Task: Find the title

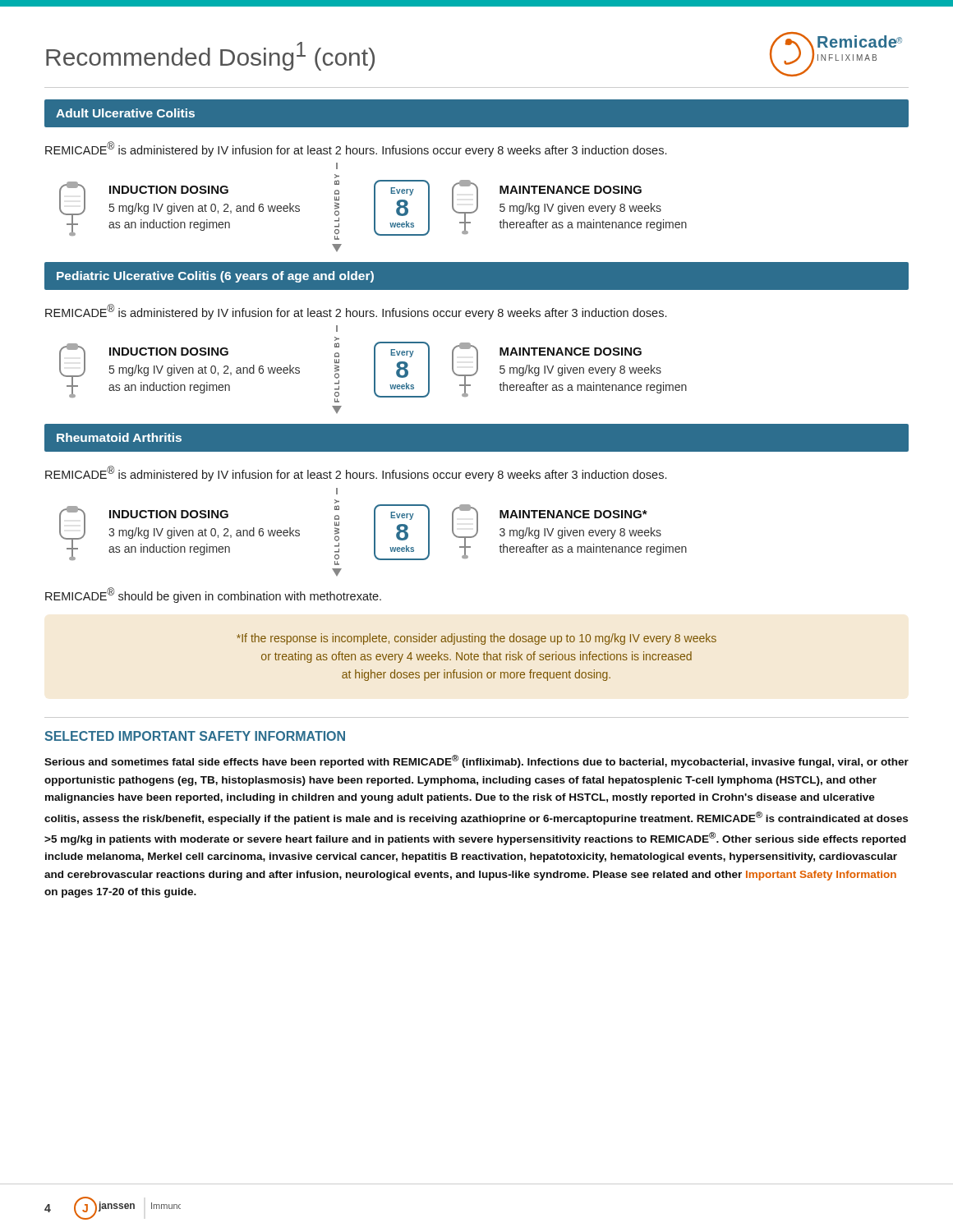Action: pos(210,54)
